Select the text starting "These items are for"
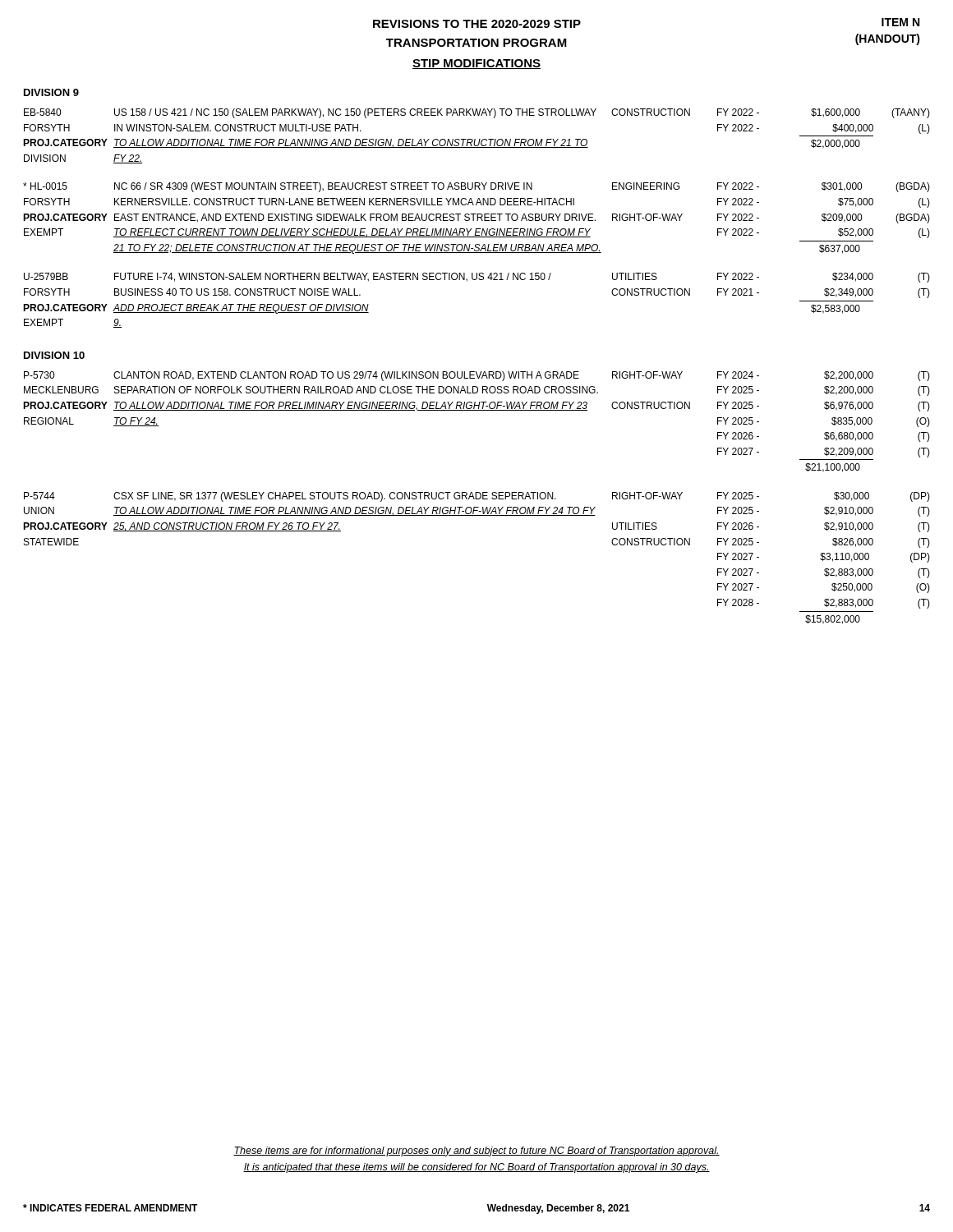 [x=476, y=1159]
